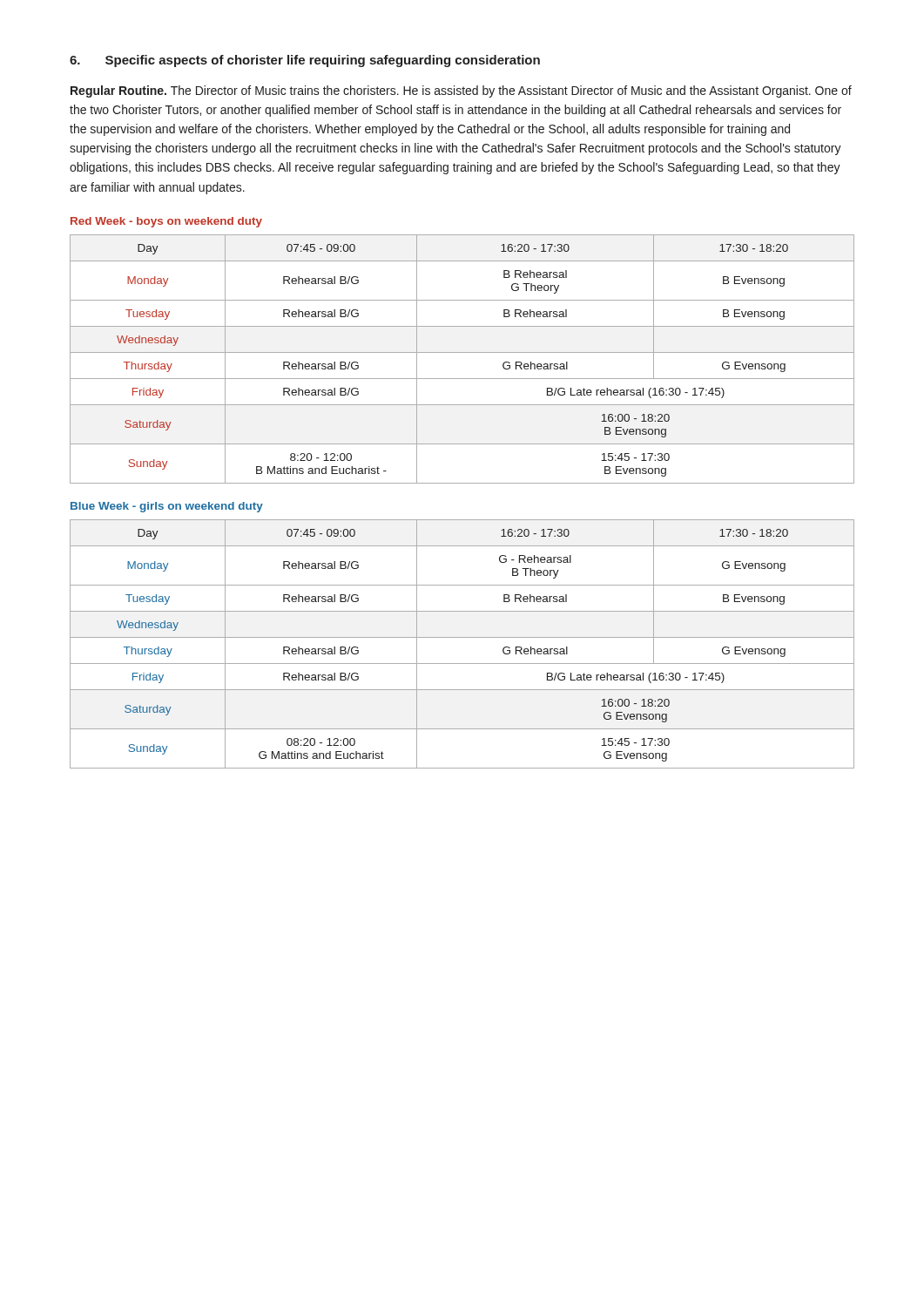Find the text block with the text "Regular Routine. The Director of Music trains"

click(461, 139)
